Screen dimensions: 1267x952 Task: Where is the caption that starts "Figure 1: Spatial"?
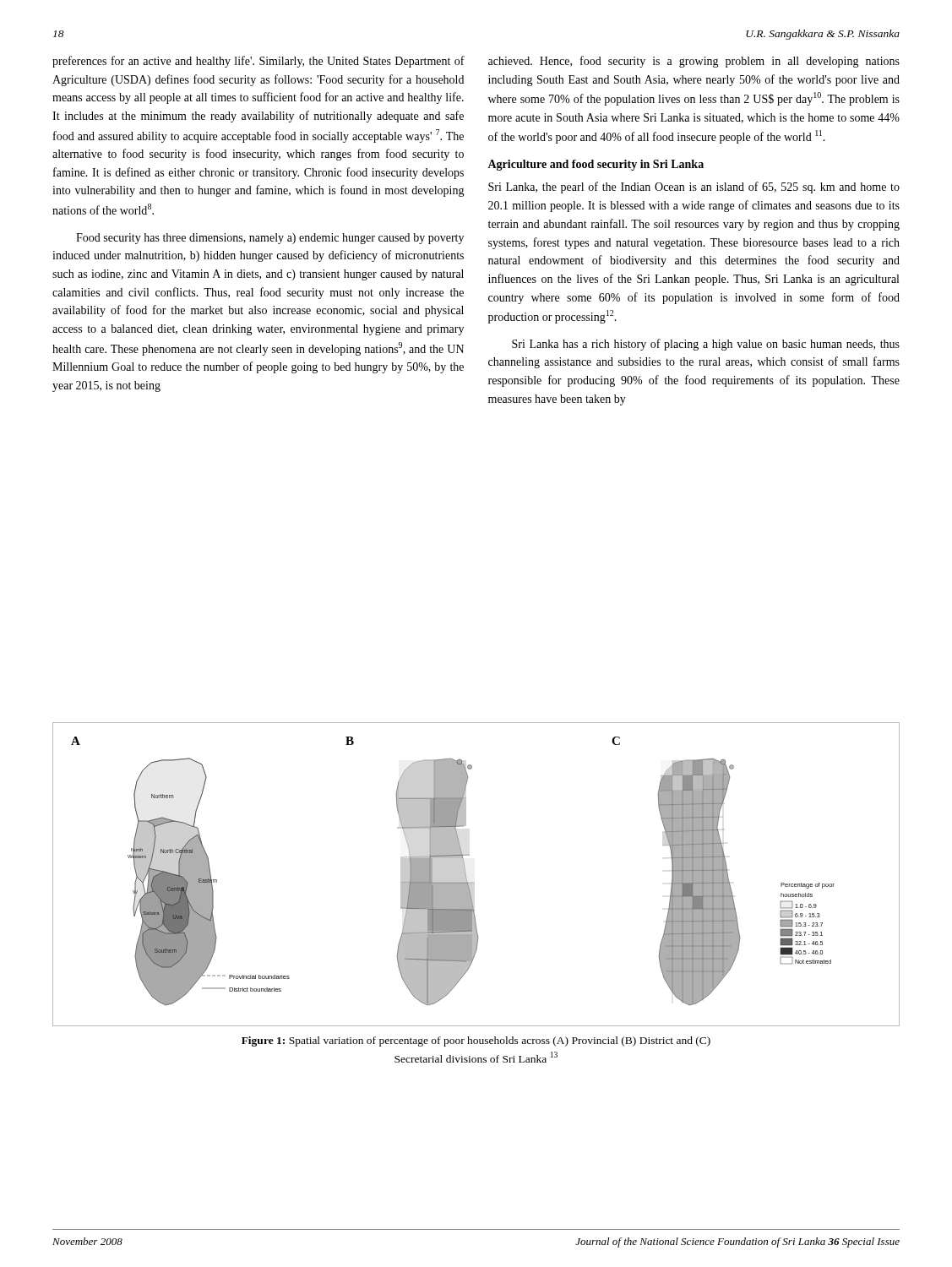coord(476,1049)
